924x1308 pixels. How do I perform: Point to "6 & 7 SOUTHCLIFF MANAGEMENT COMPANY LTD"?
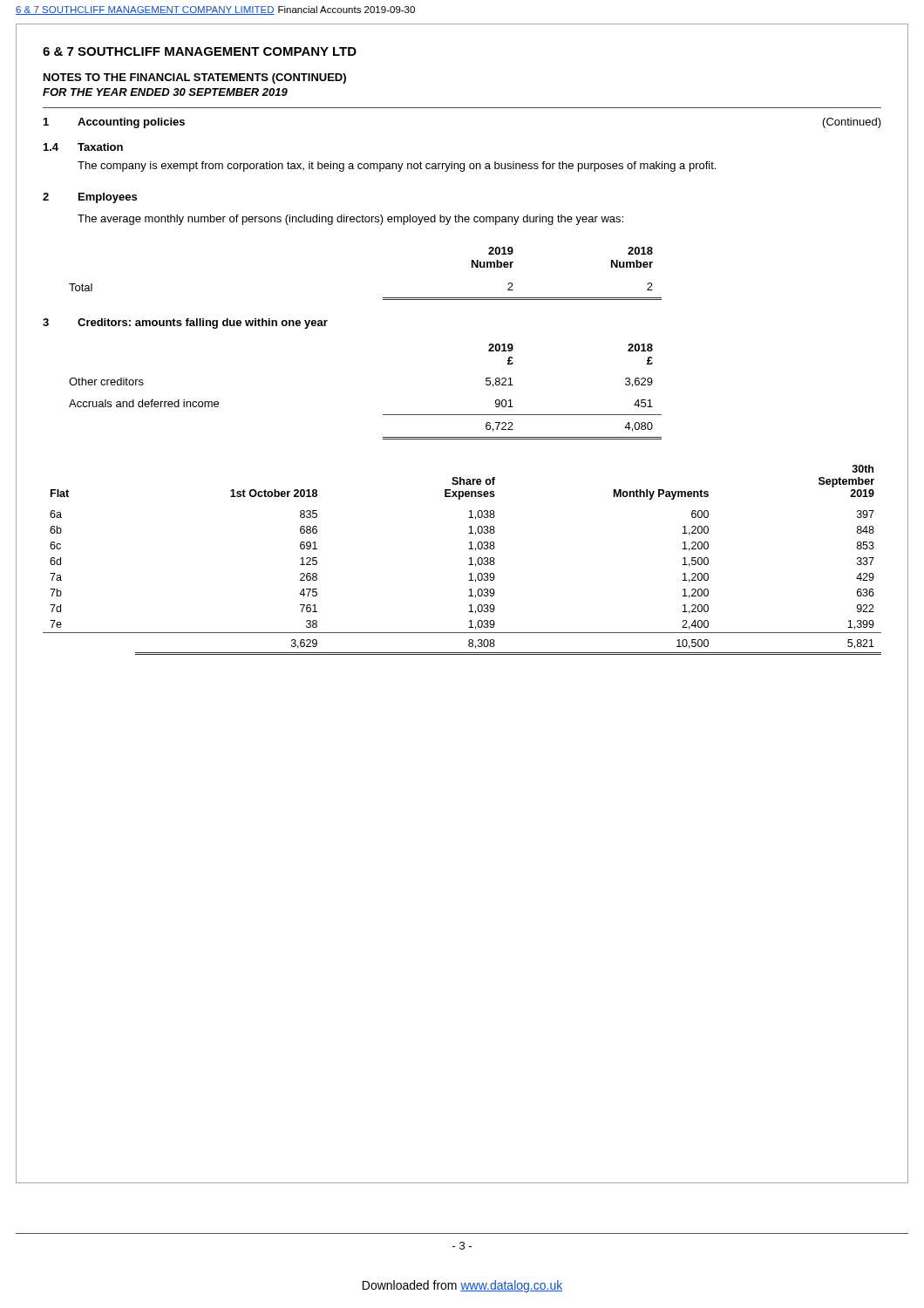click(x=200, y=51)
